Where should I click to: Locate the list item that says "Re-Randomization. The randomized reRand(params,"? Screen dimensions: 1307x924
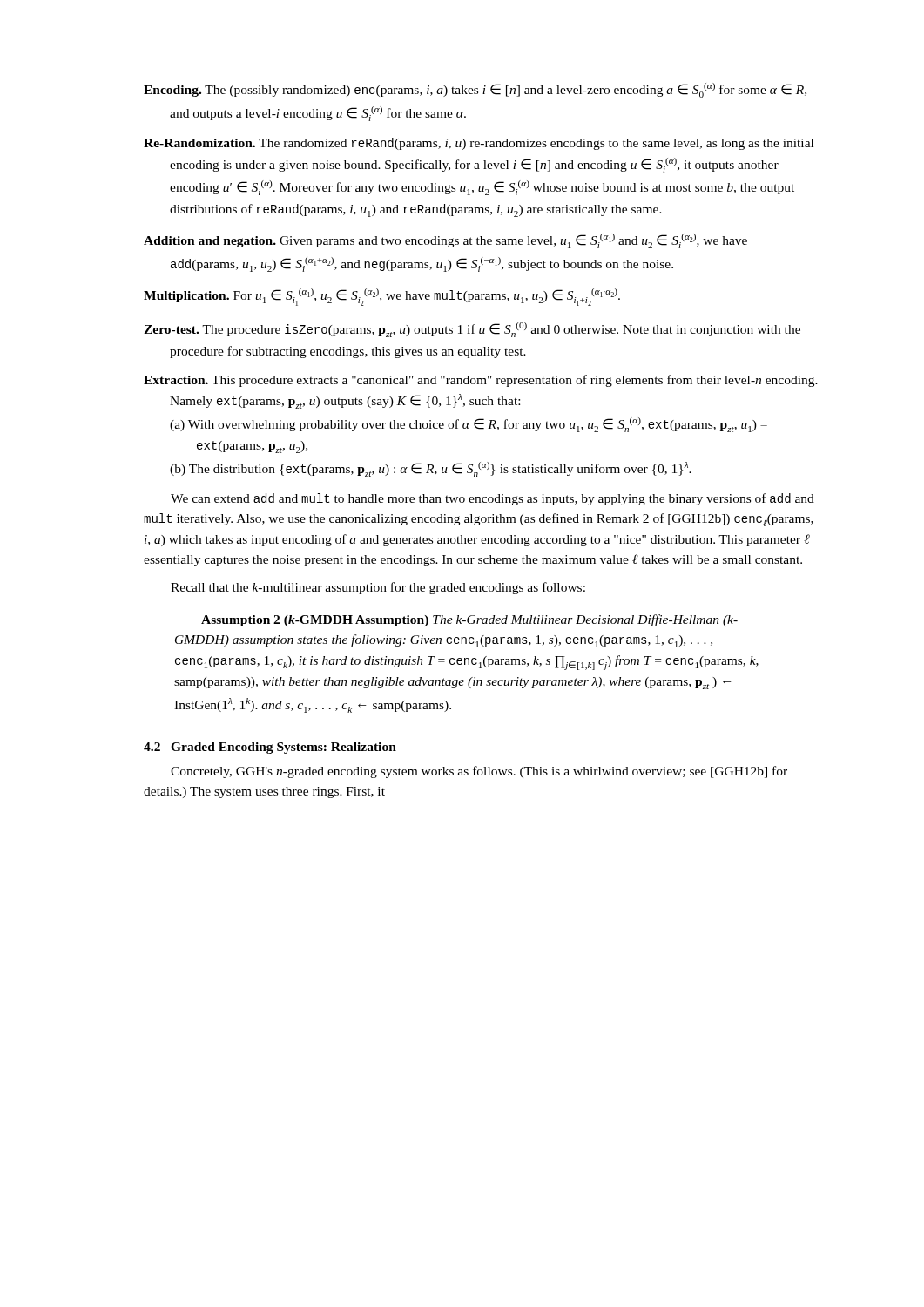coord(479,177)
